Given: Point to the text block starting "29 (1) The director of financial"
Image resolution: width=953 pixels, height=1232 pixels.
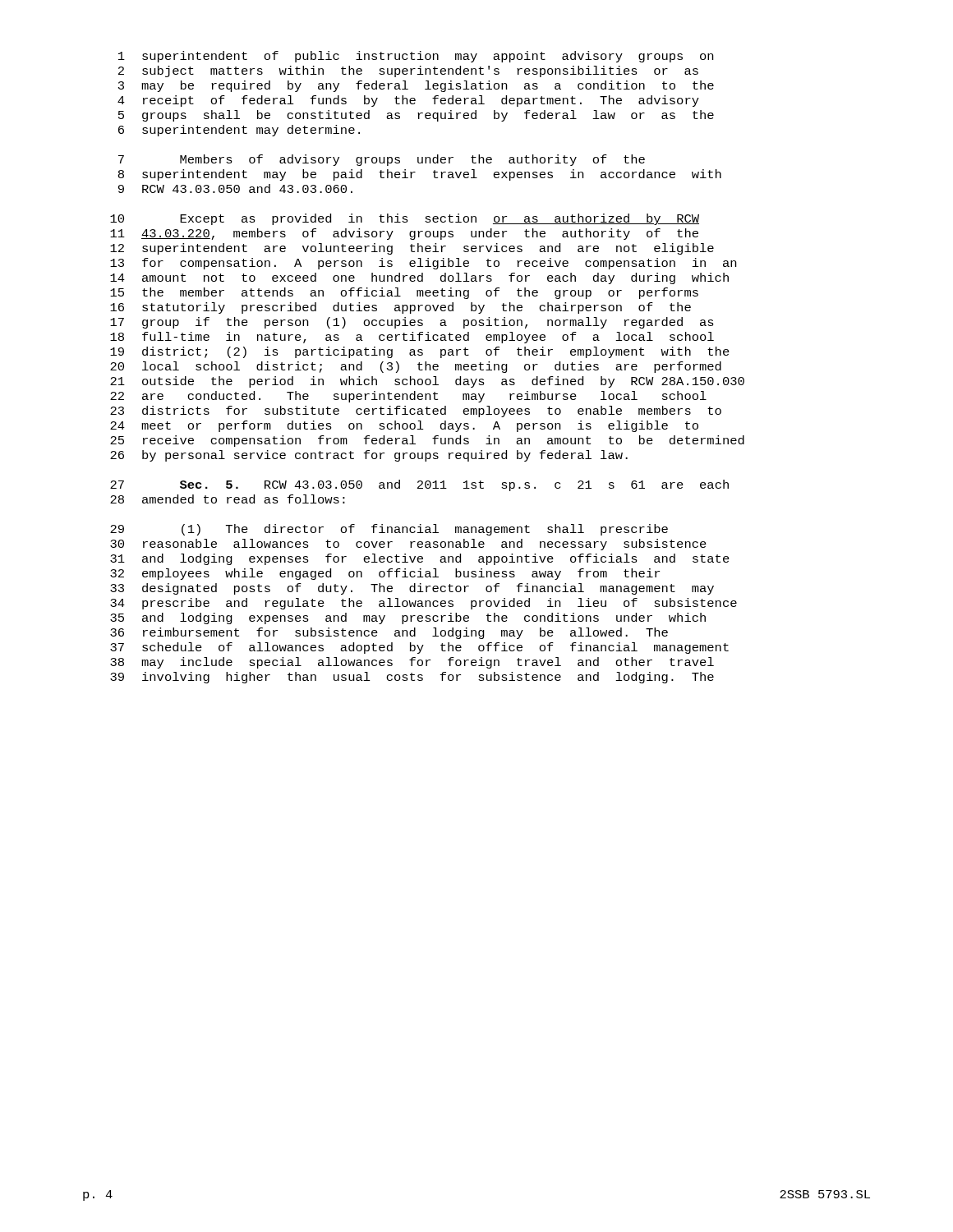Looking at the screenshot, I should tap(476, 604).
